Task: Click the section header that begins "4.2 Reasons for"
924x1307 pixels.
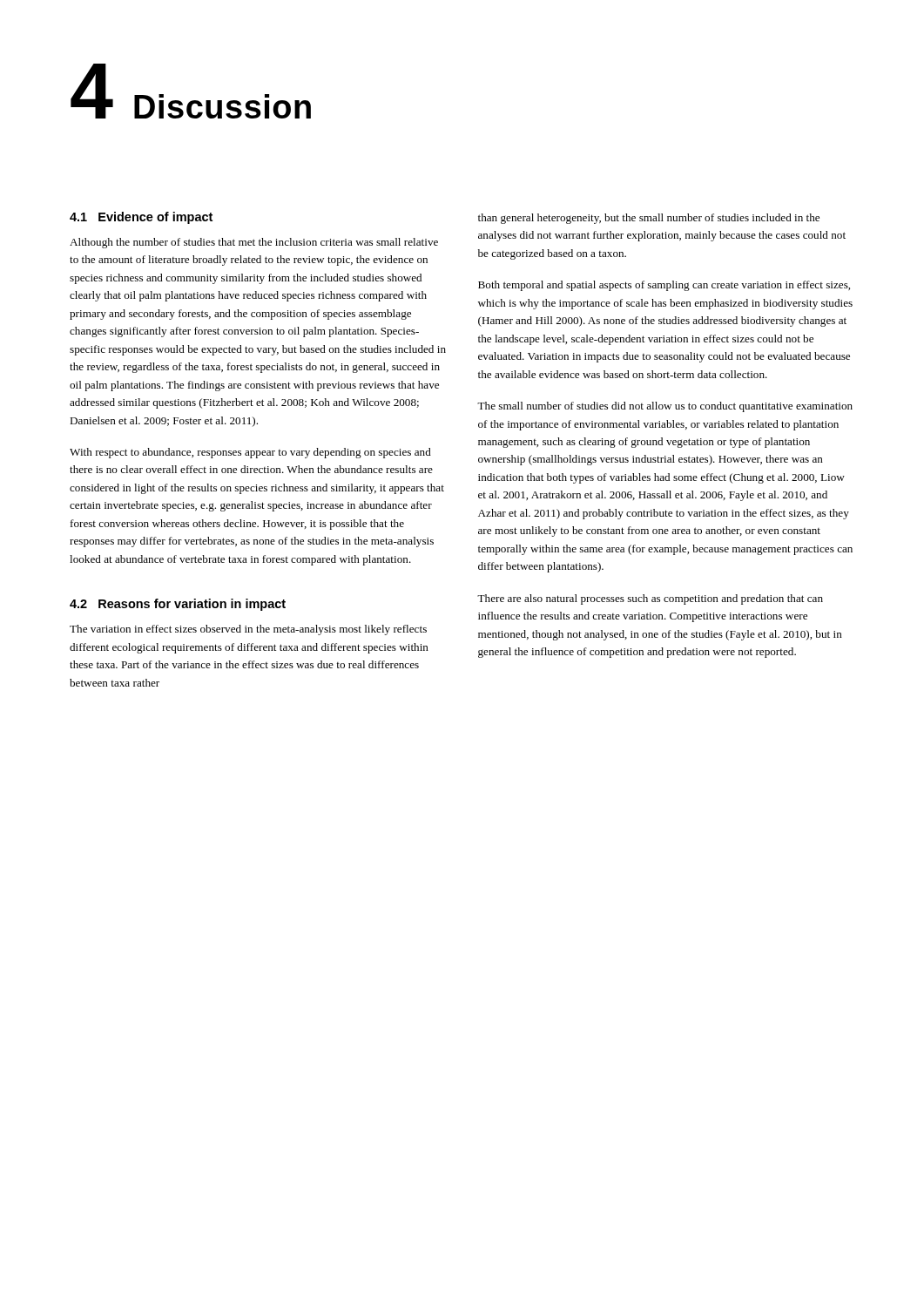Action: (x=178, y=604)
